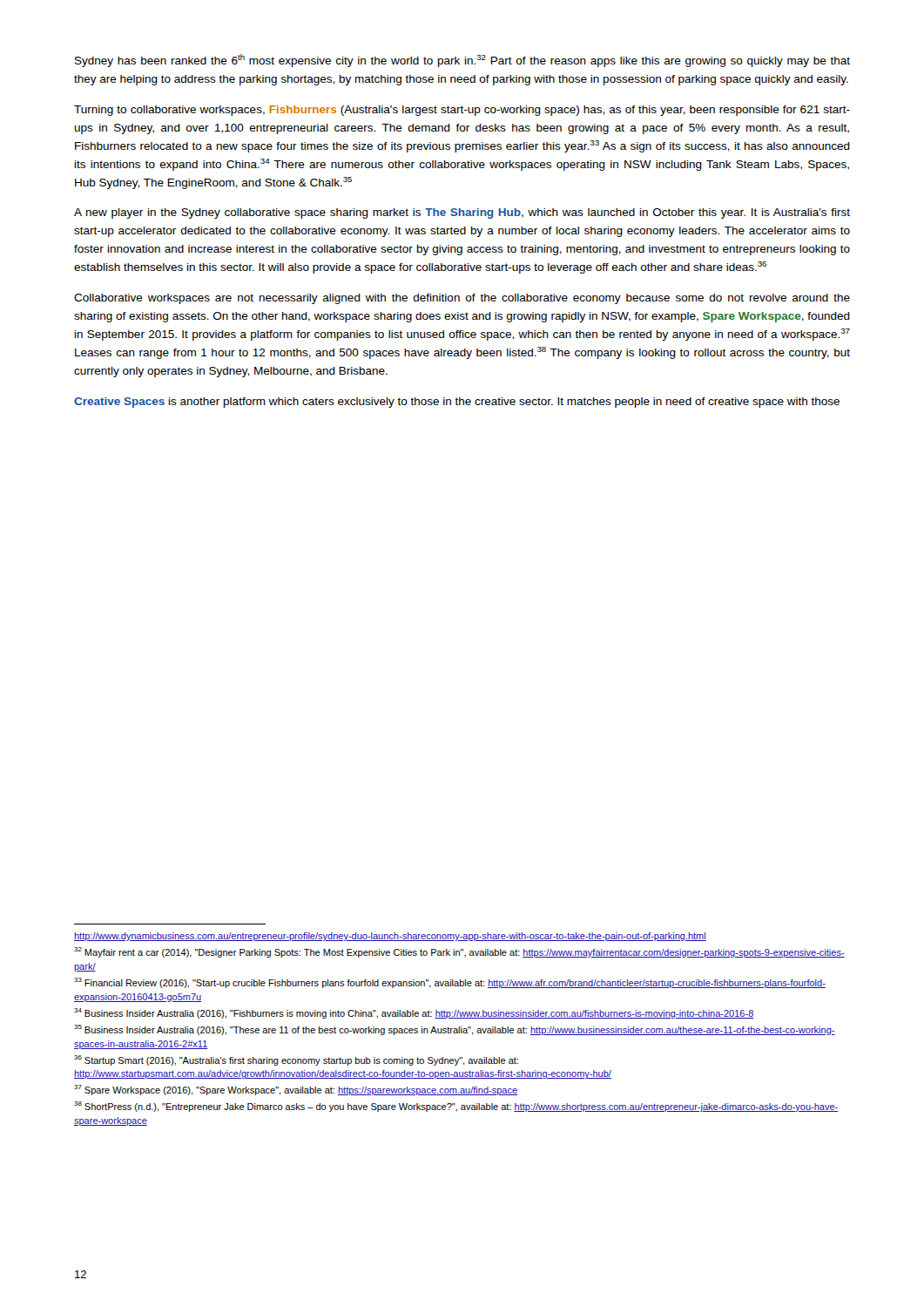Locate the block of text that opens with "Sydney has been ranked the 6th"

point(462,71)
